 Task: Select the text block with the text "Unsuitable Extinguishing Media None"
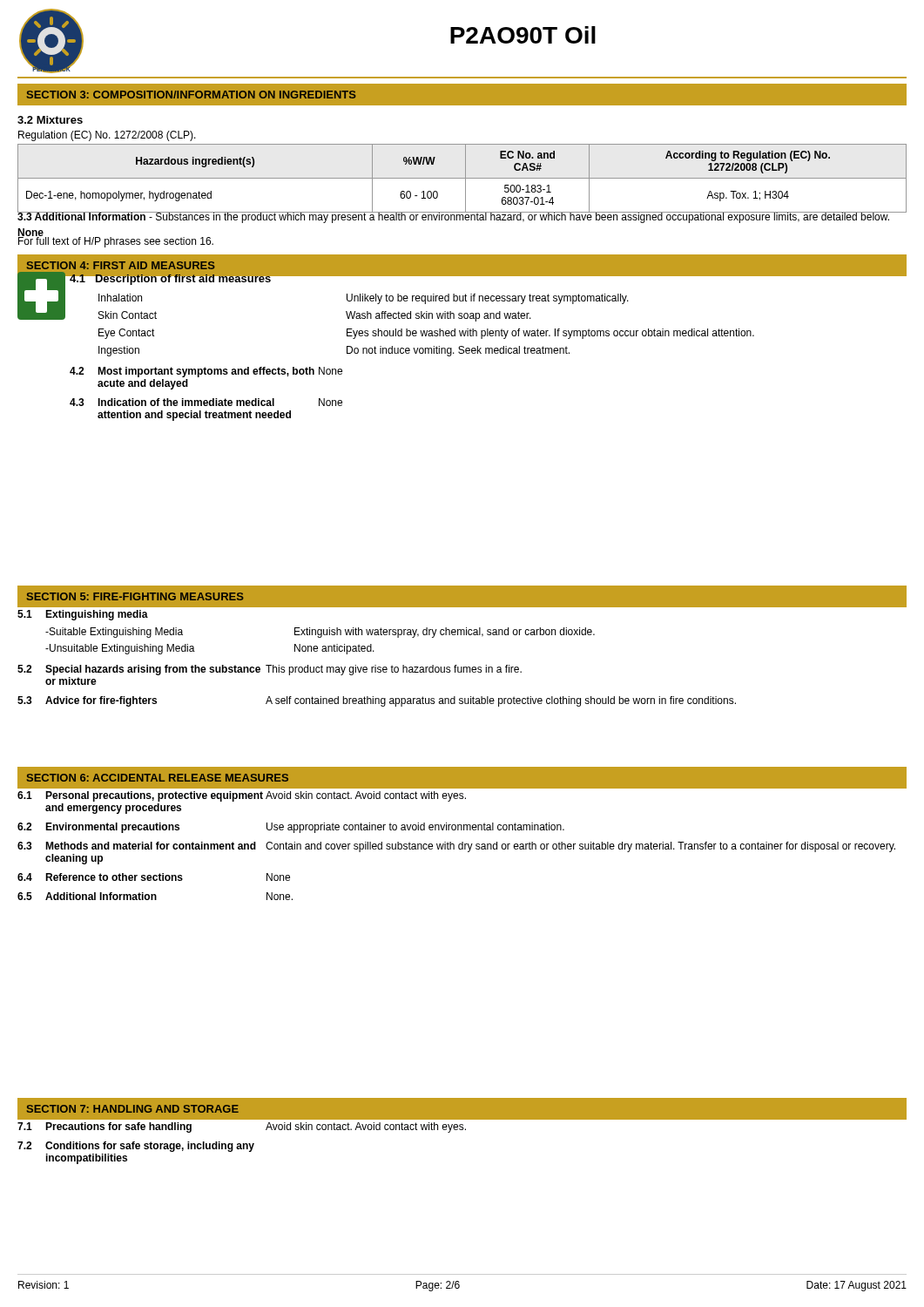[x=120, y=649]
